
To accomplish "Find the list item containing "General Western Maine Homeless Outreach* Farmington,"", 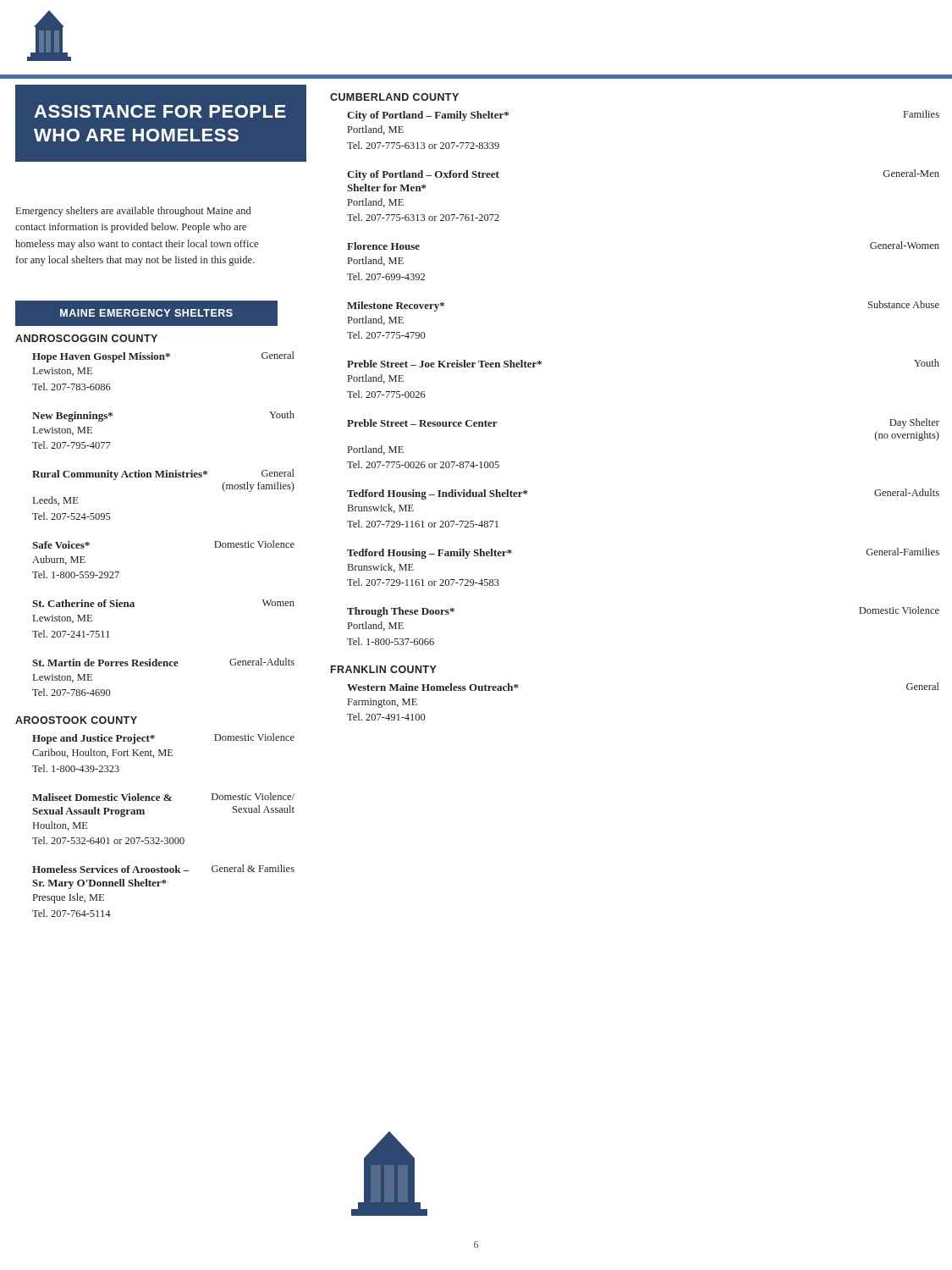I will [x=428, y=686].
